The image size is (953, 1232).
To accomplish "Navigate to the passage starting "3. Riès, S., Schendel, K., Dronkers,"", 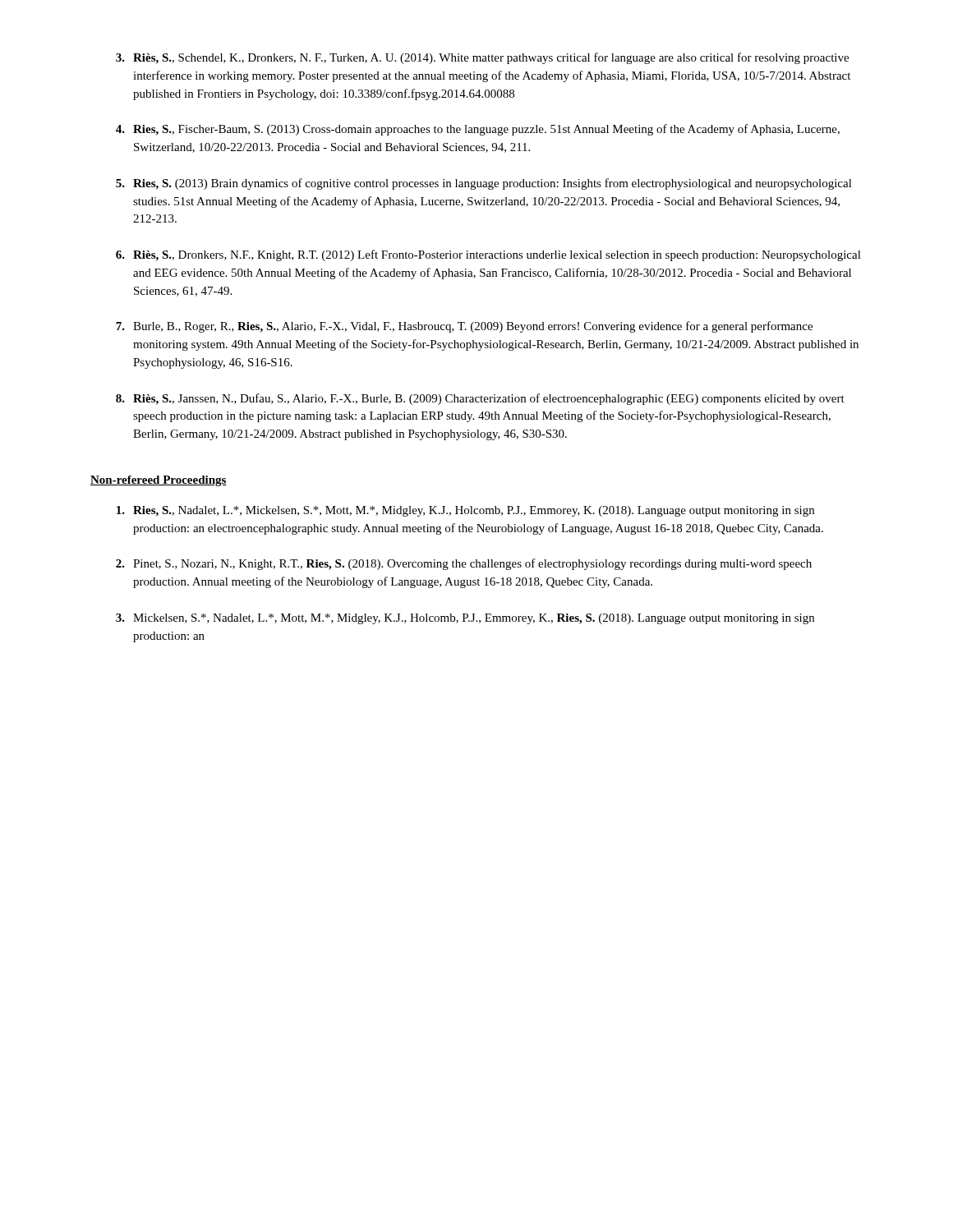I will coord(476,76).
